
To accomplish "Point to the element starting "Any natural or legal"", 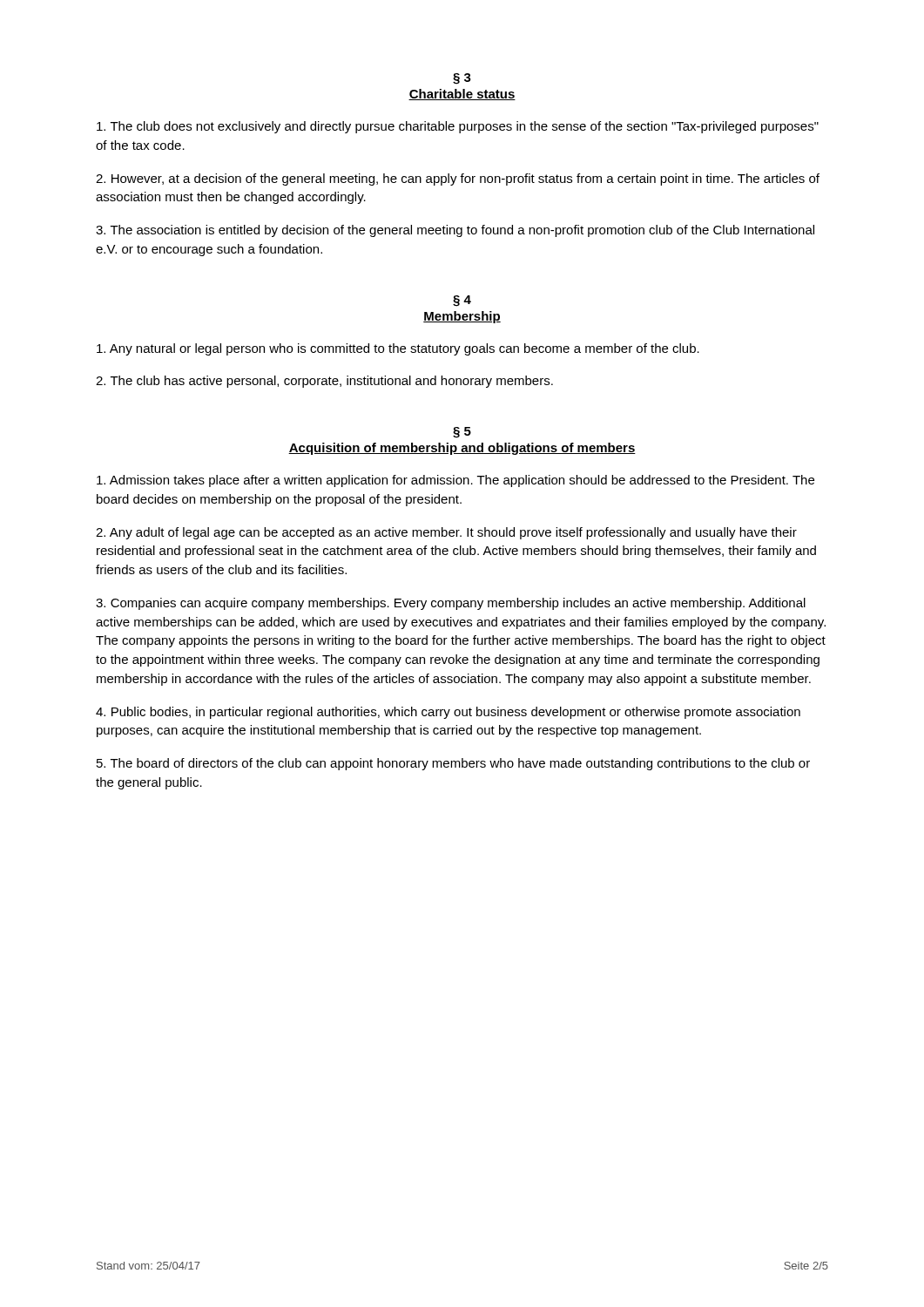I will pos(398,348).
